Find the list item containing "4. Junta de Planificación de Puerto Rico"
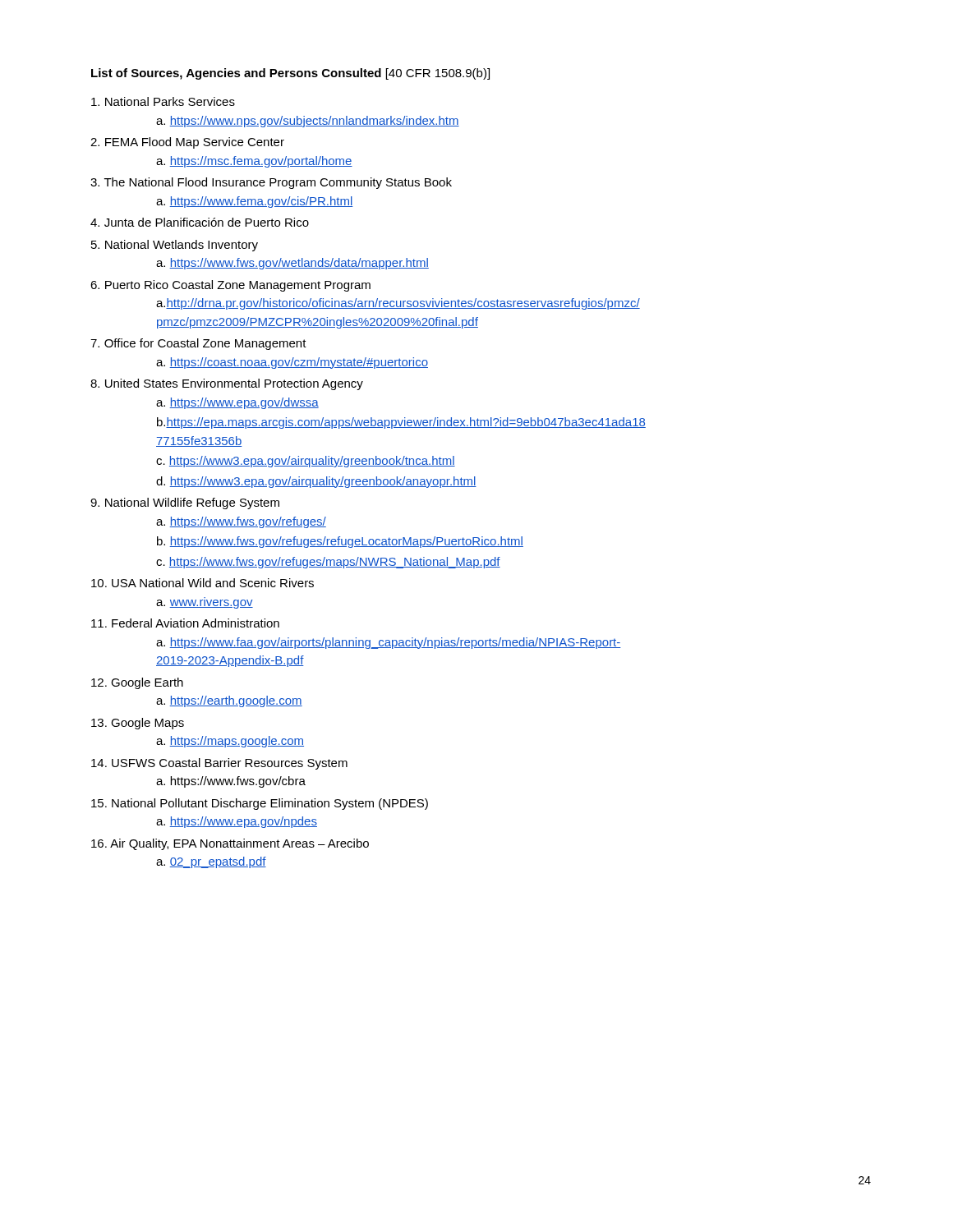 click(200, 222)
